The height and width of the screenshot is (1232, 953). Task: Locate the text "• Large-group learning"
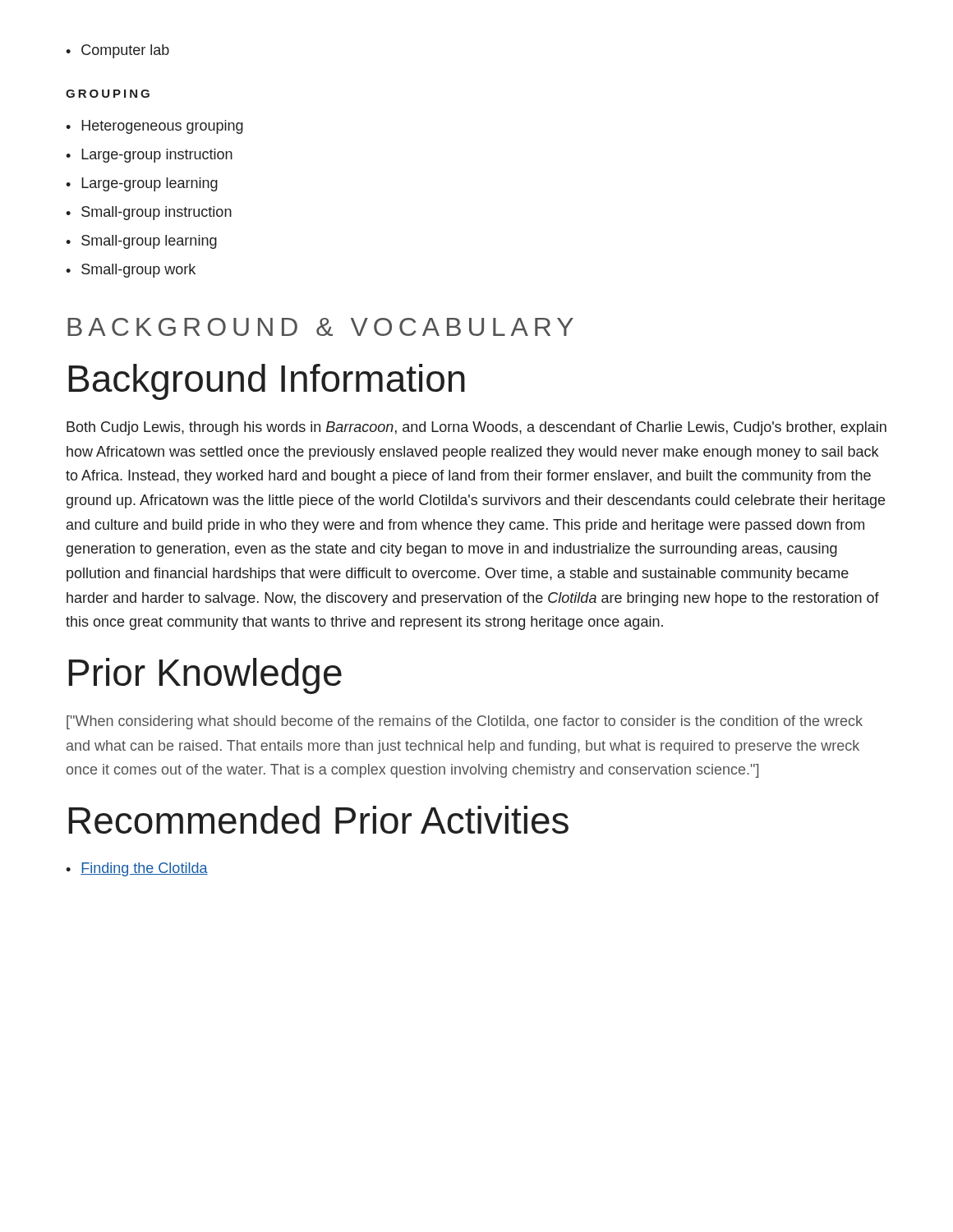point(142,184)
